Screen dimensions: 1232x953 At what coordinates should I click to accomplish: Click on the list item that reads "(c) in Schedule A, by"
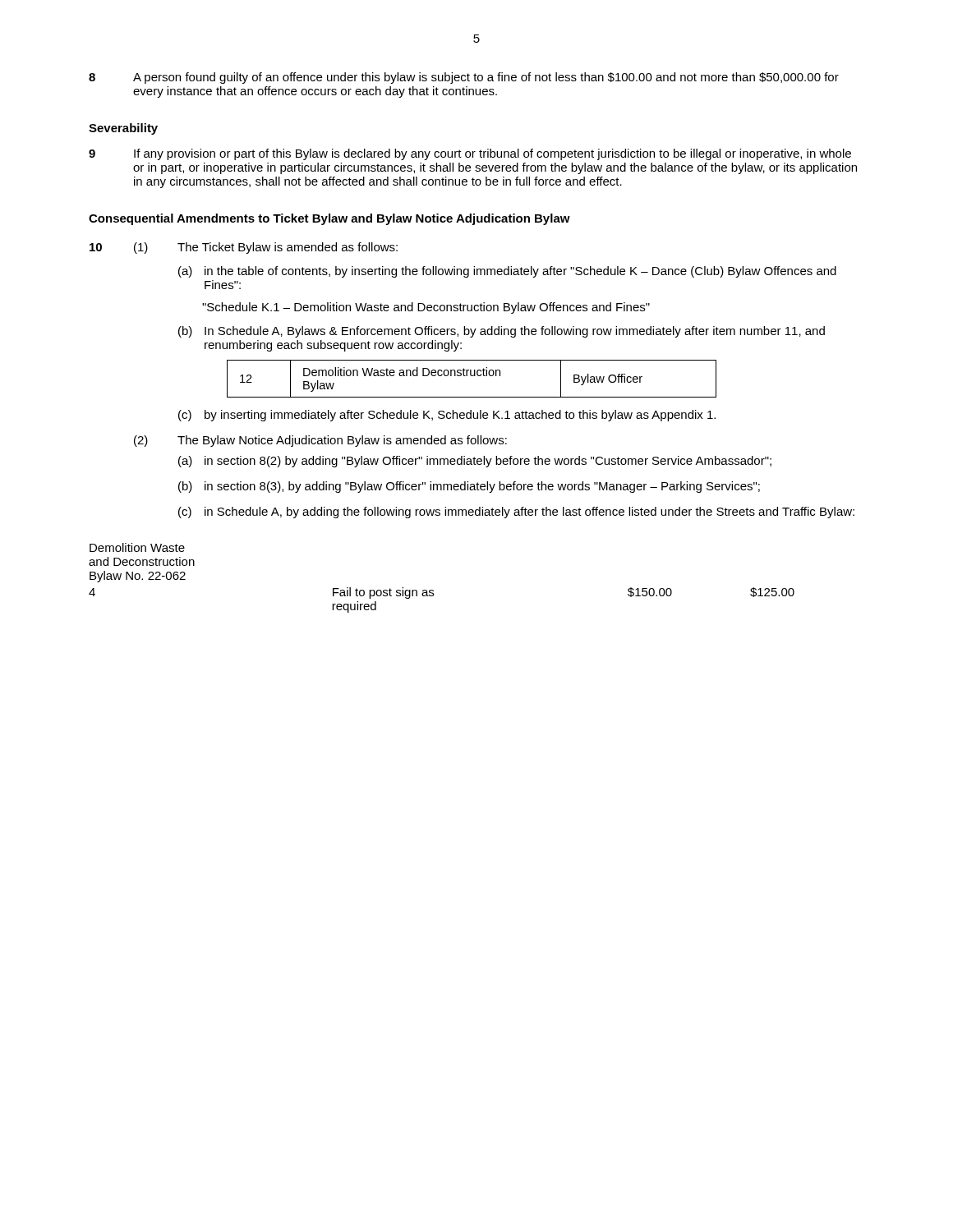[x=516, y=511]
